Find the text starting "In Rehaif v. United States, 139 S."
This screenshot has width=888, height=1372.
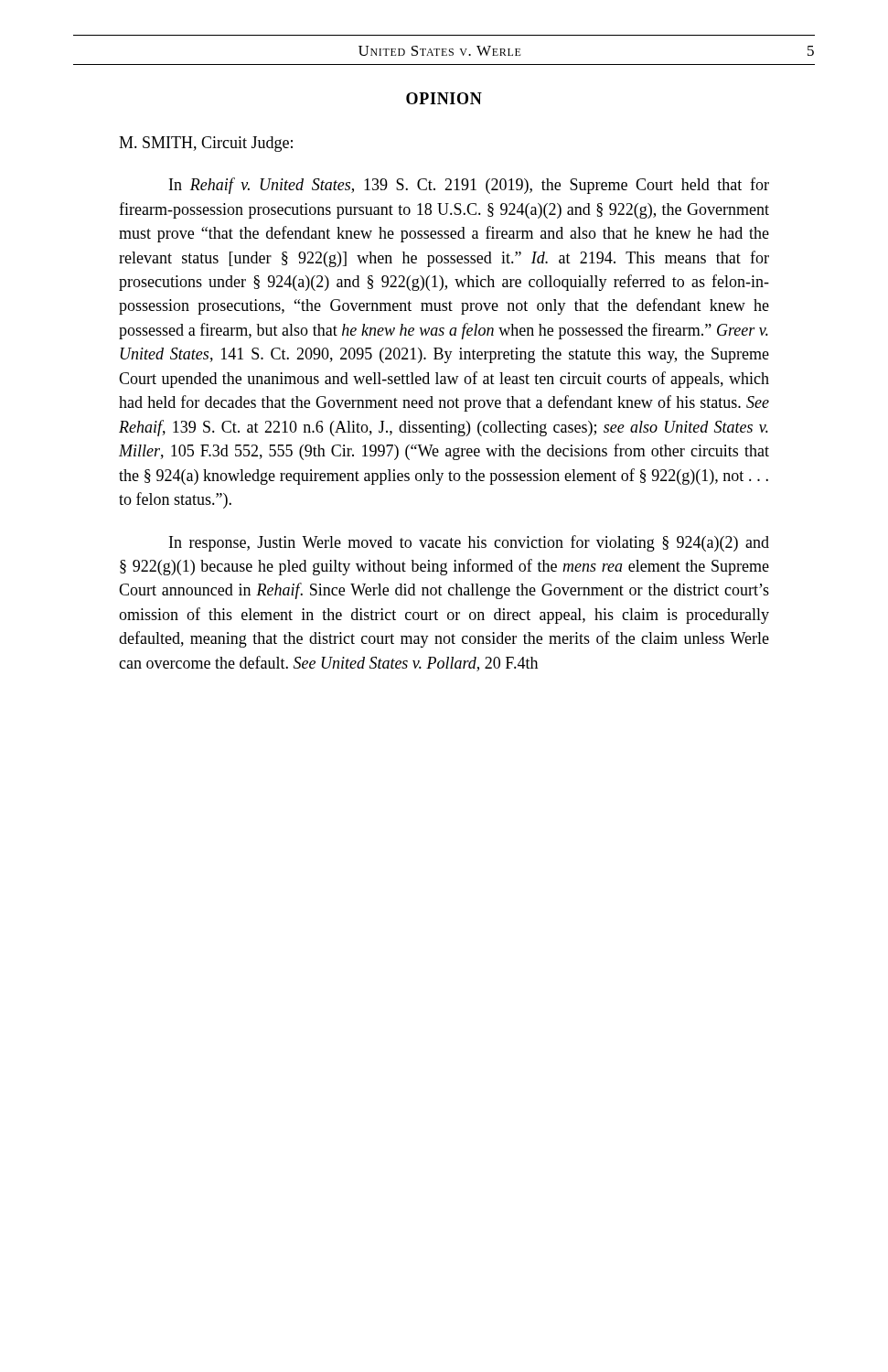[444, 342]
